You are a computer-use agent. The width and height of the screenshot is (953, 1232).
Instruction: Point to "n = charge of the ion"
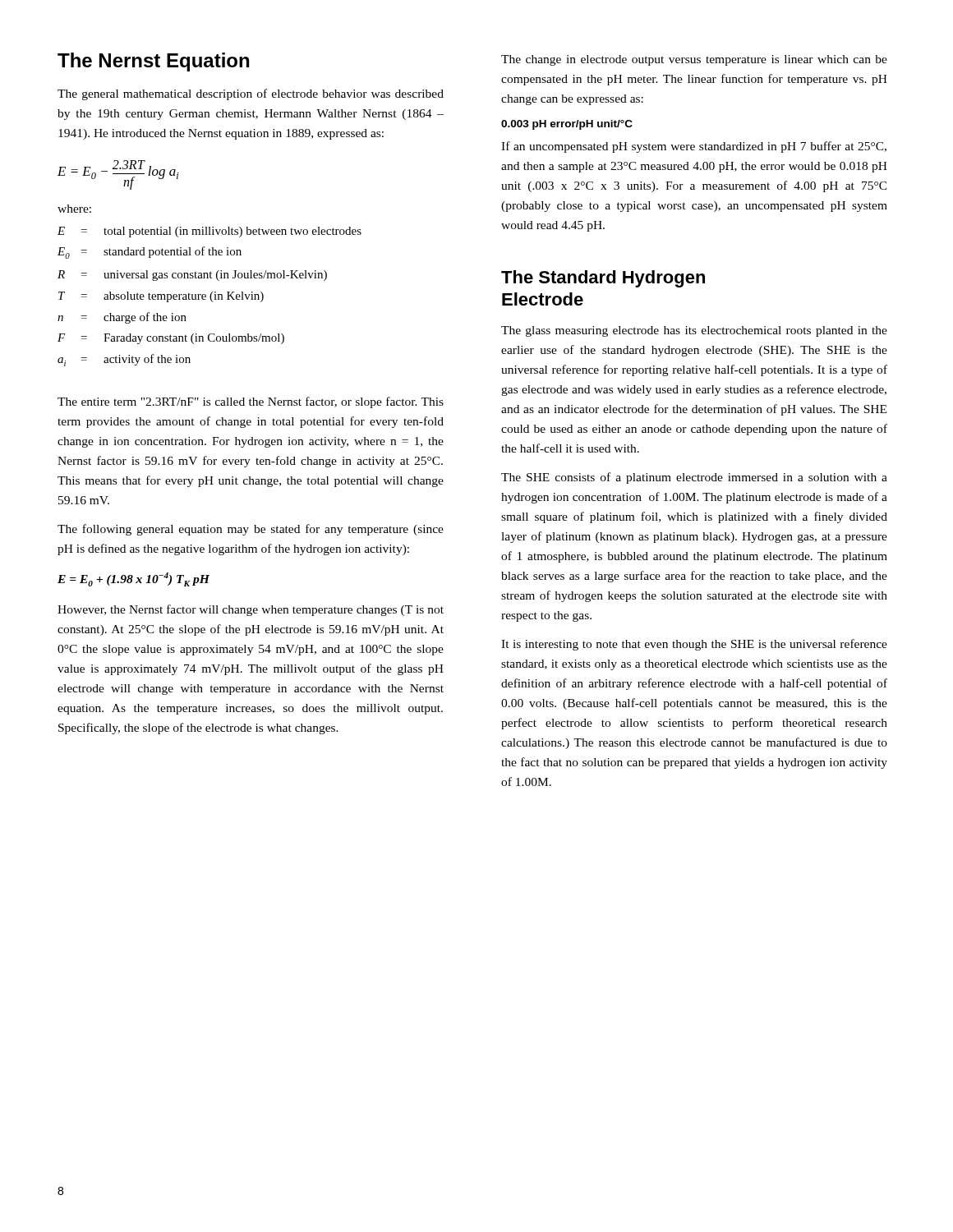pyautogui.click(x=122, y=318)
